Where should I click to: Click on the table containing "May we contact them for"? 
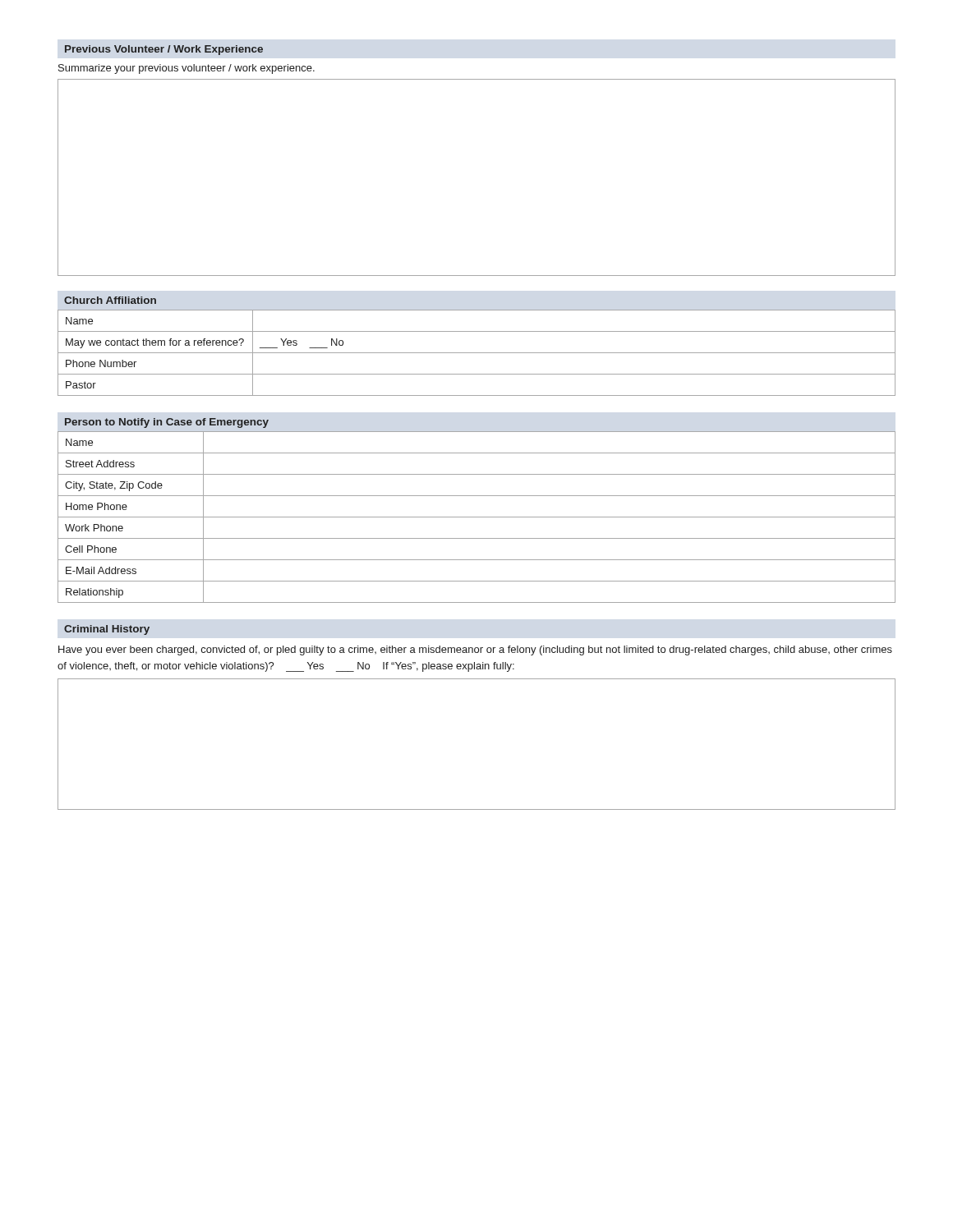pos(476,353)
